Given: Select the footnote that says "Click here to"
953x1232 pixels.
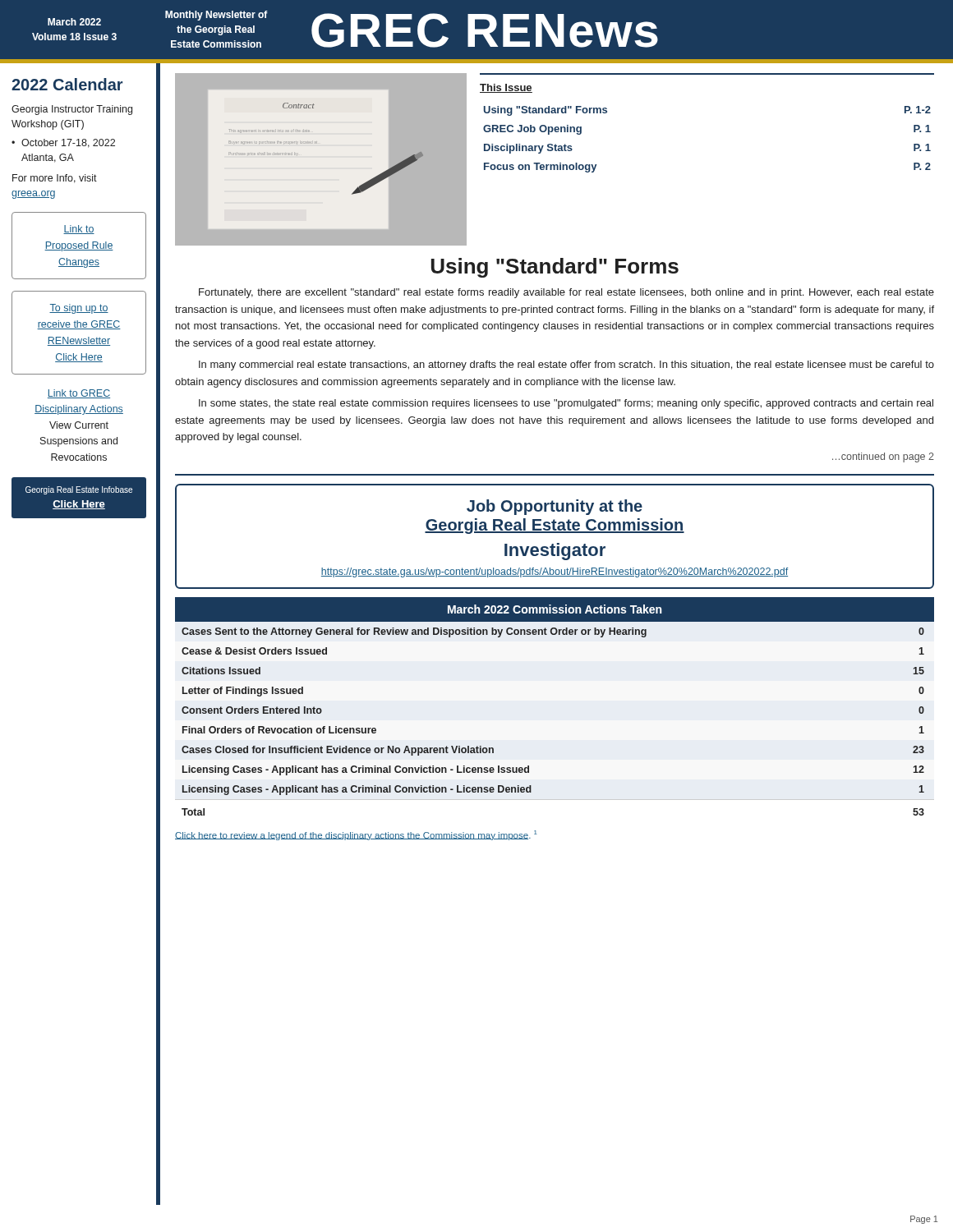Looking at the screenshot, I should [x=356, y=834].
